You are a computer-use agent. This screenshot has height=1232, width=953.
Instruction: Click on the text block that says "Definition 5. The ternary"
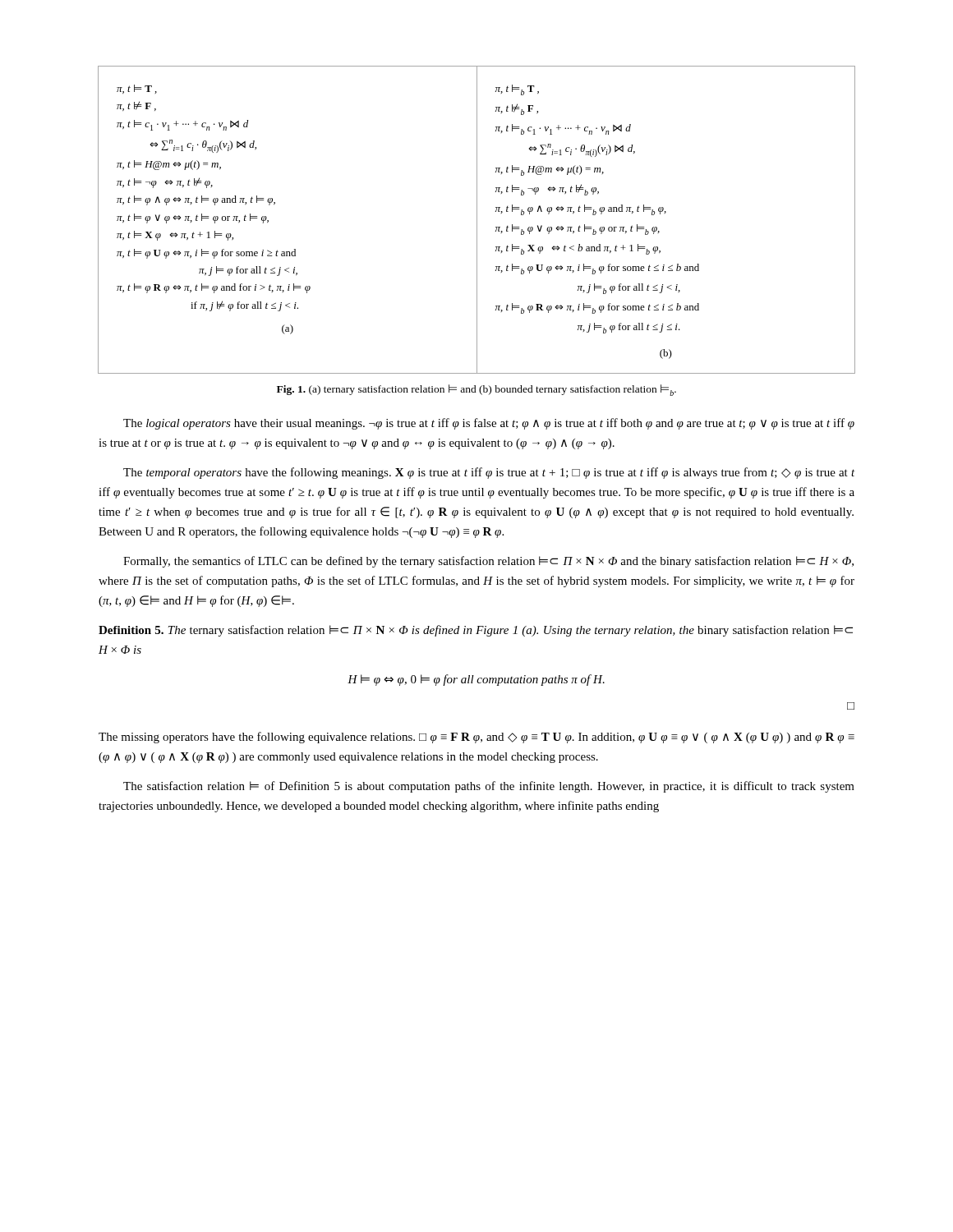[x=476, y=640]
